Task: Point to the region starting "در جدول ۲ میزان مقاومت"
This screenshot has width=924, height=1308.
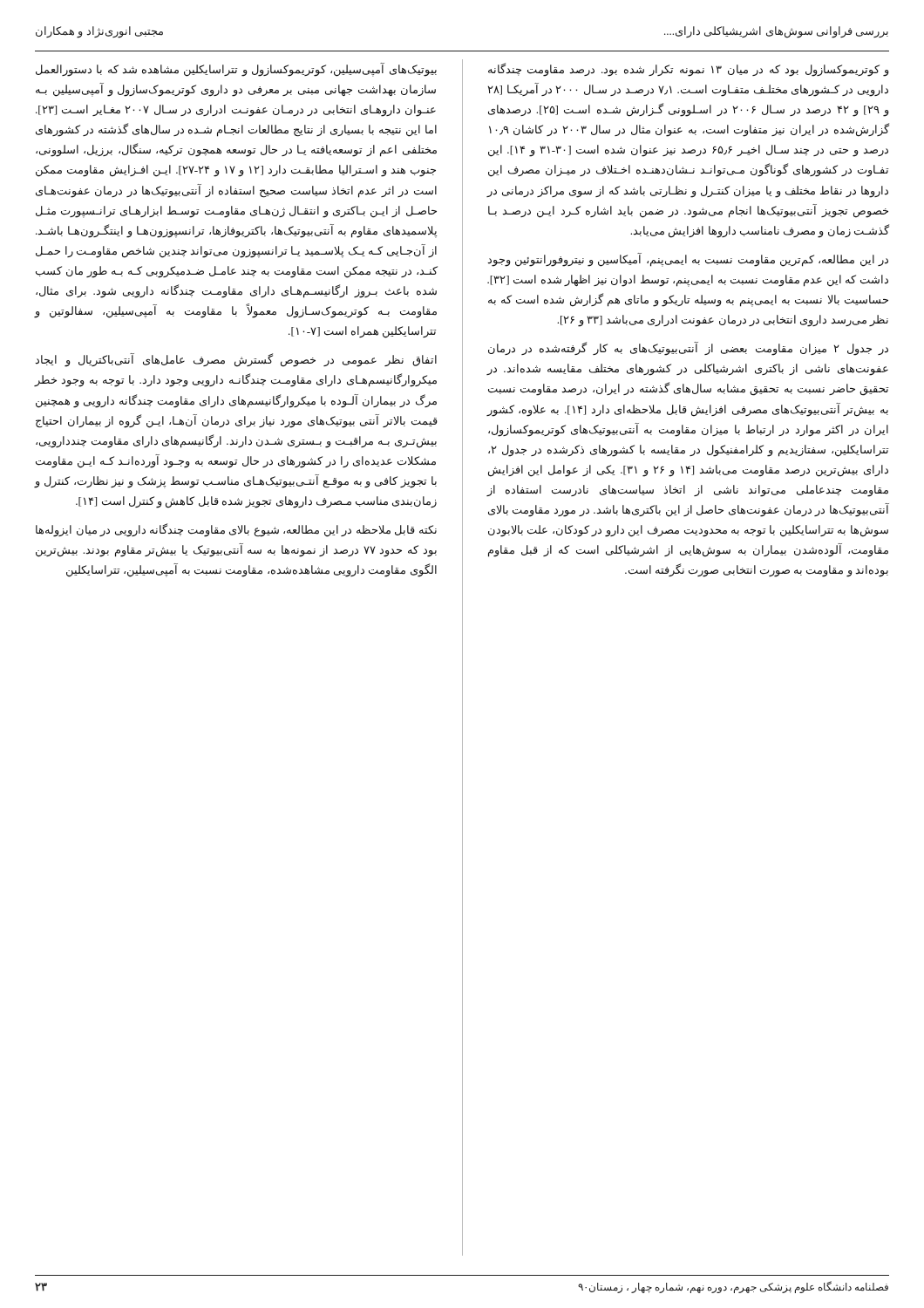Action: point(688,459)
